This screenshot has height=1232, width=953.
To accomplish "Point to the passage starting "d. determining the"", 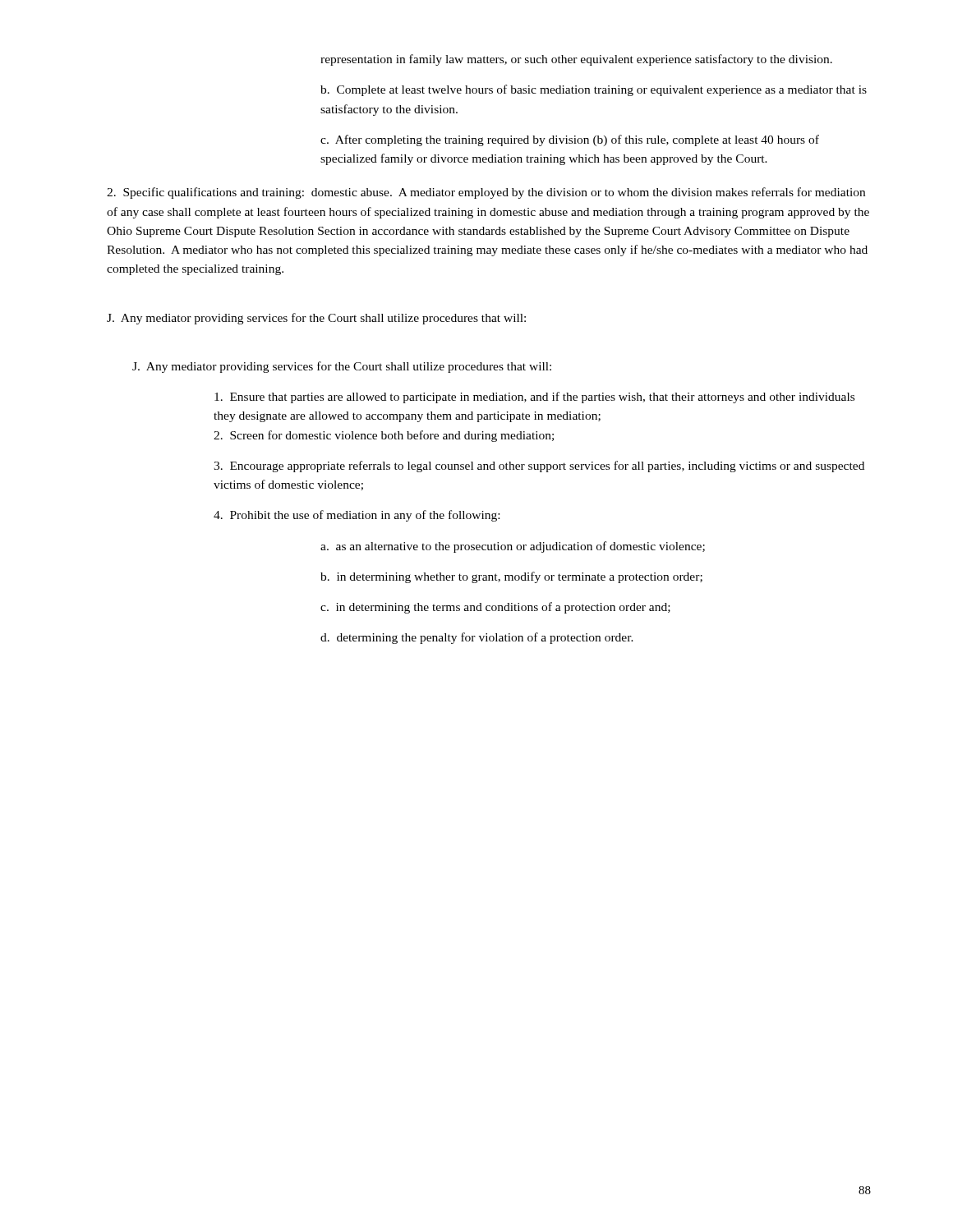I will [x=477, y=637].
